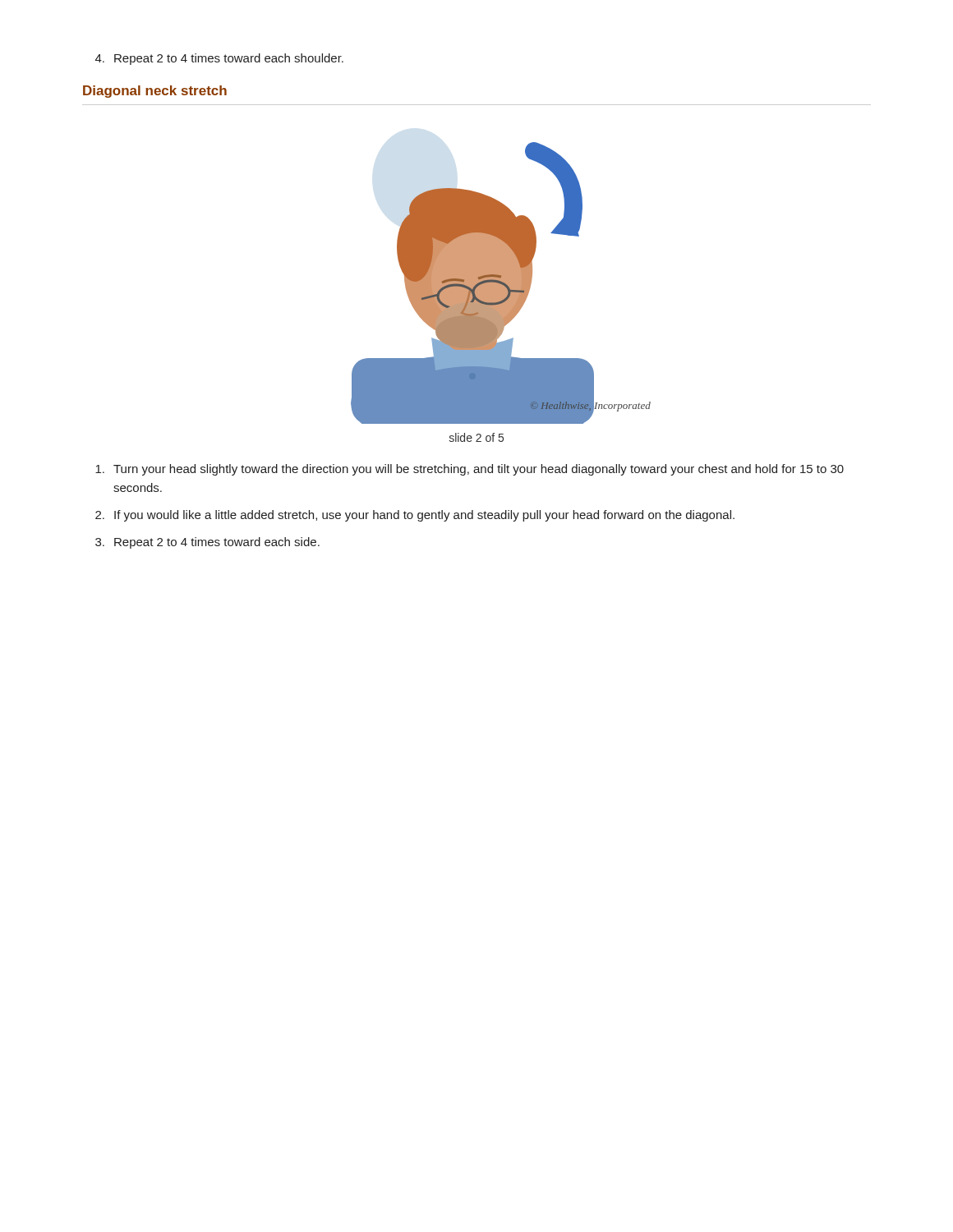Viewport: 953px width, 1232px height.
Task: Find the list item that reads "3. Repeat 2 to 4 times"
Action: pyautogui.click(x=201, y=542)
